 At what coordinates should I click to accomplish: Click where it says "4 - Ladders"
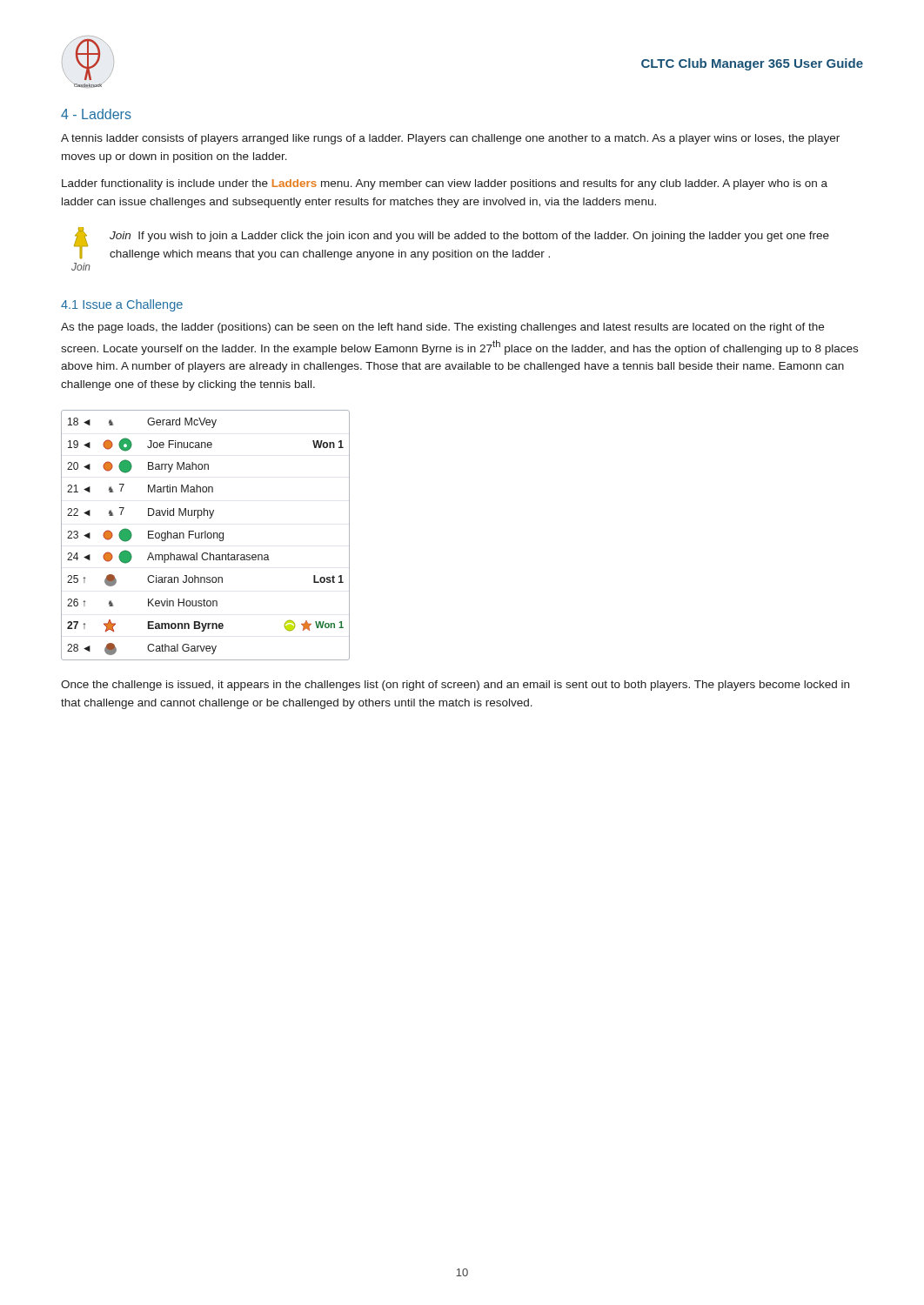[96, 114]
